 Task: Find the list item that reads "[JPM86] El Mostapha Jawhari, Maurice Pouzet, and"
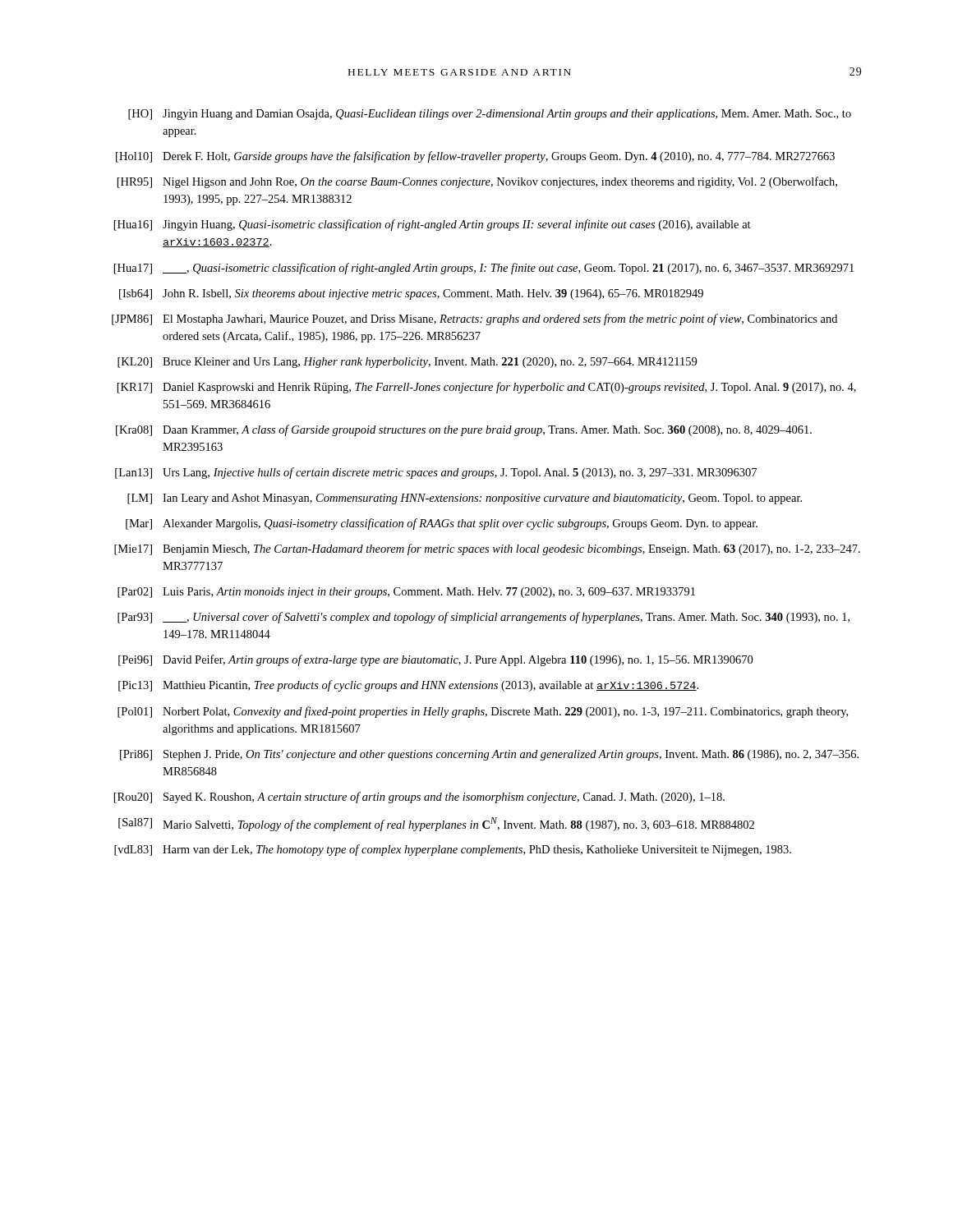[x=476, y=327]
